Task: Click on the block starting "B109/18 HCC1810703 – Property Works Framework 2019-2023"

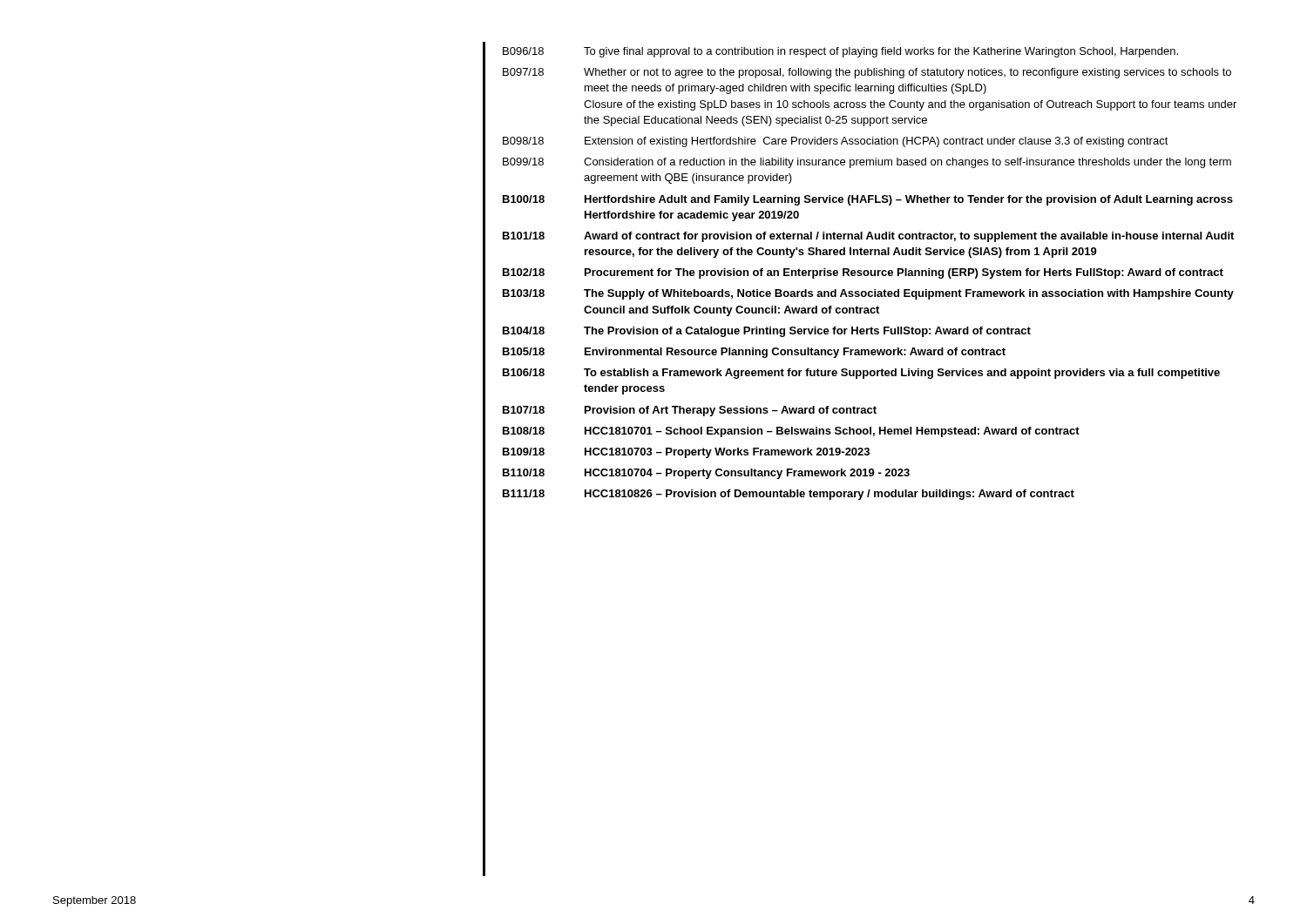Action: pos(878,452)
